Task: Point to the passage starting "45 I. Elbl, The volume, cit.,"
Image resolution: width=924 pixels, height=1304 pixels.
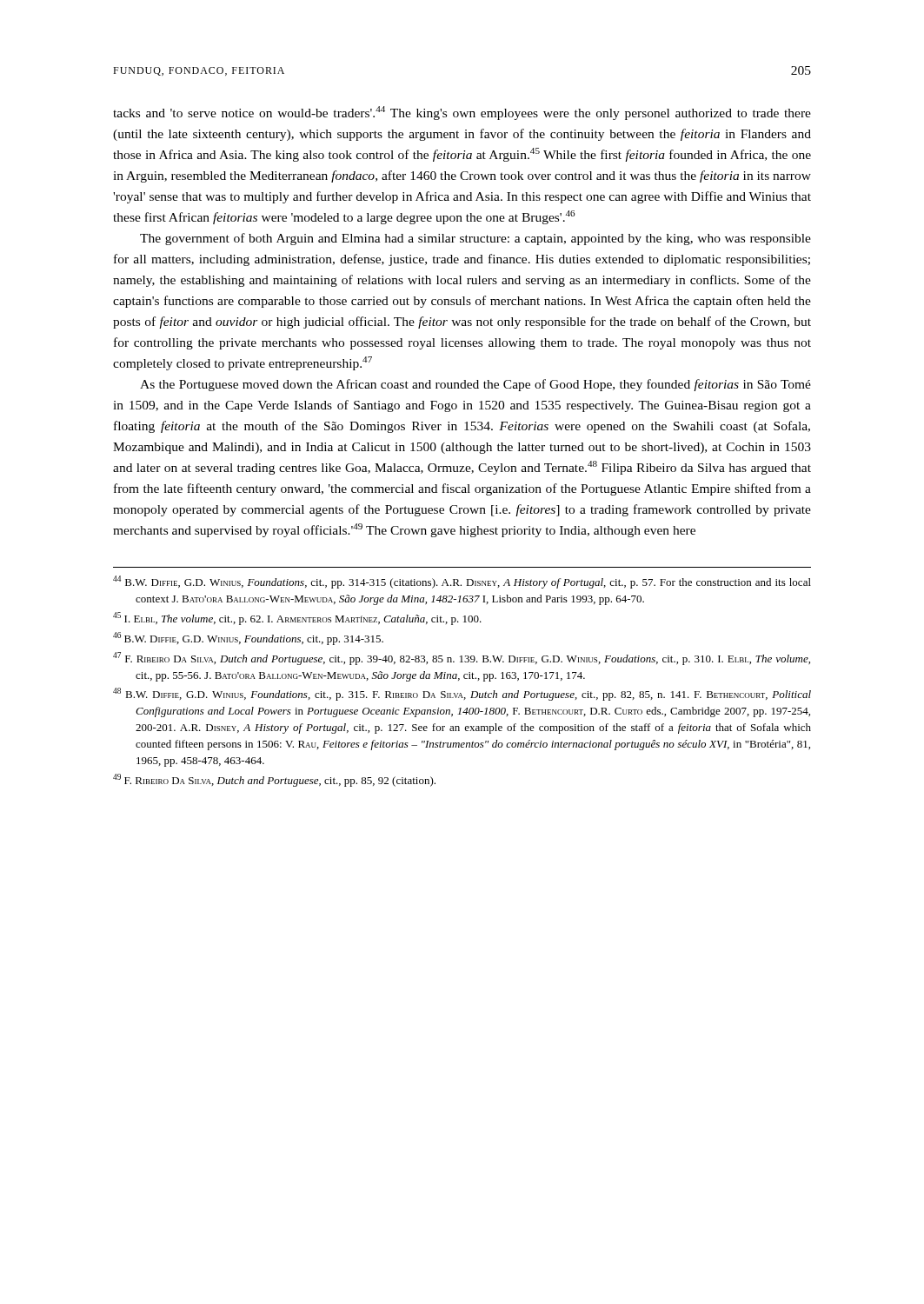Action: [x=297, y=618]
